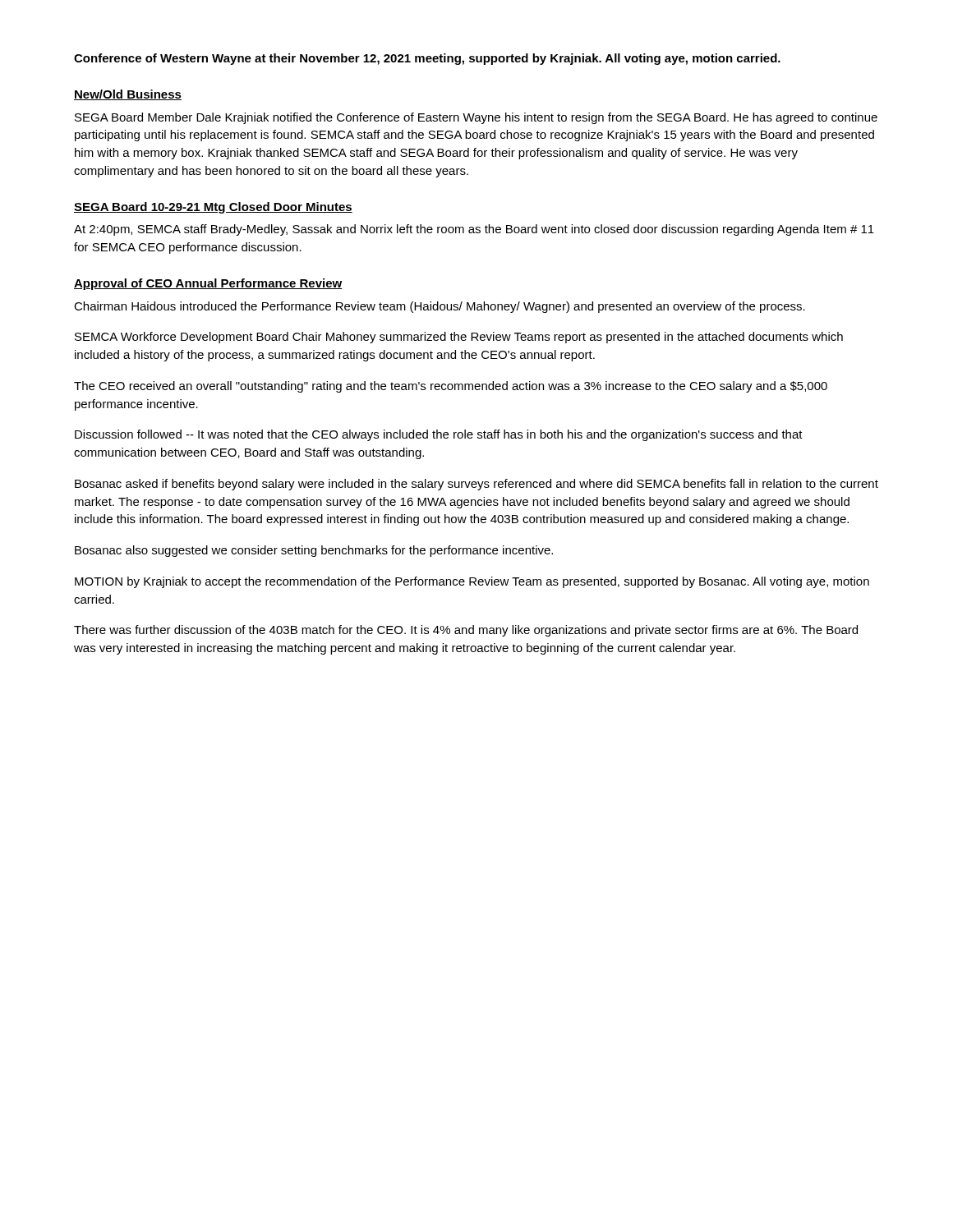Select the text block starting "Chairman Haidous introduced the Performance Review"
Image resolution: width=953 pixels, height=1232 pixels.
476,306
